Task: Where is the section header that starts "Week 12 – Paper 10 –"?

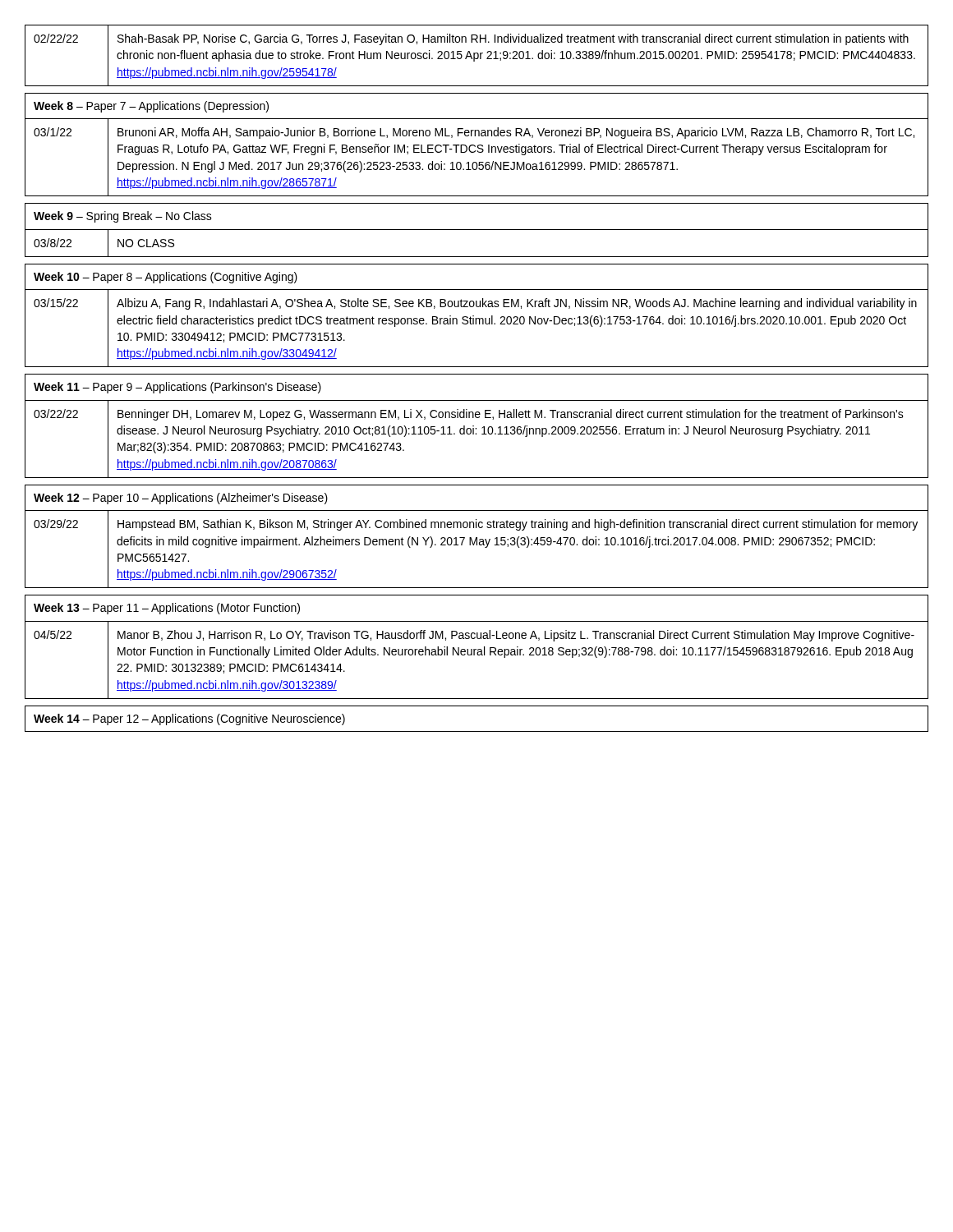Action: [x=476, y=498]
